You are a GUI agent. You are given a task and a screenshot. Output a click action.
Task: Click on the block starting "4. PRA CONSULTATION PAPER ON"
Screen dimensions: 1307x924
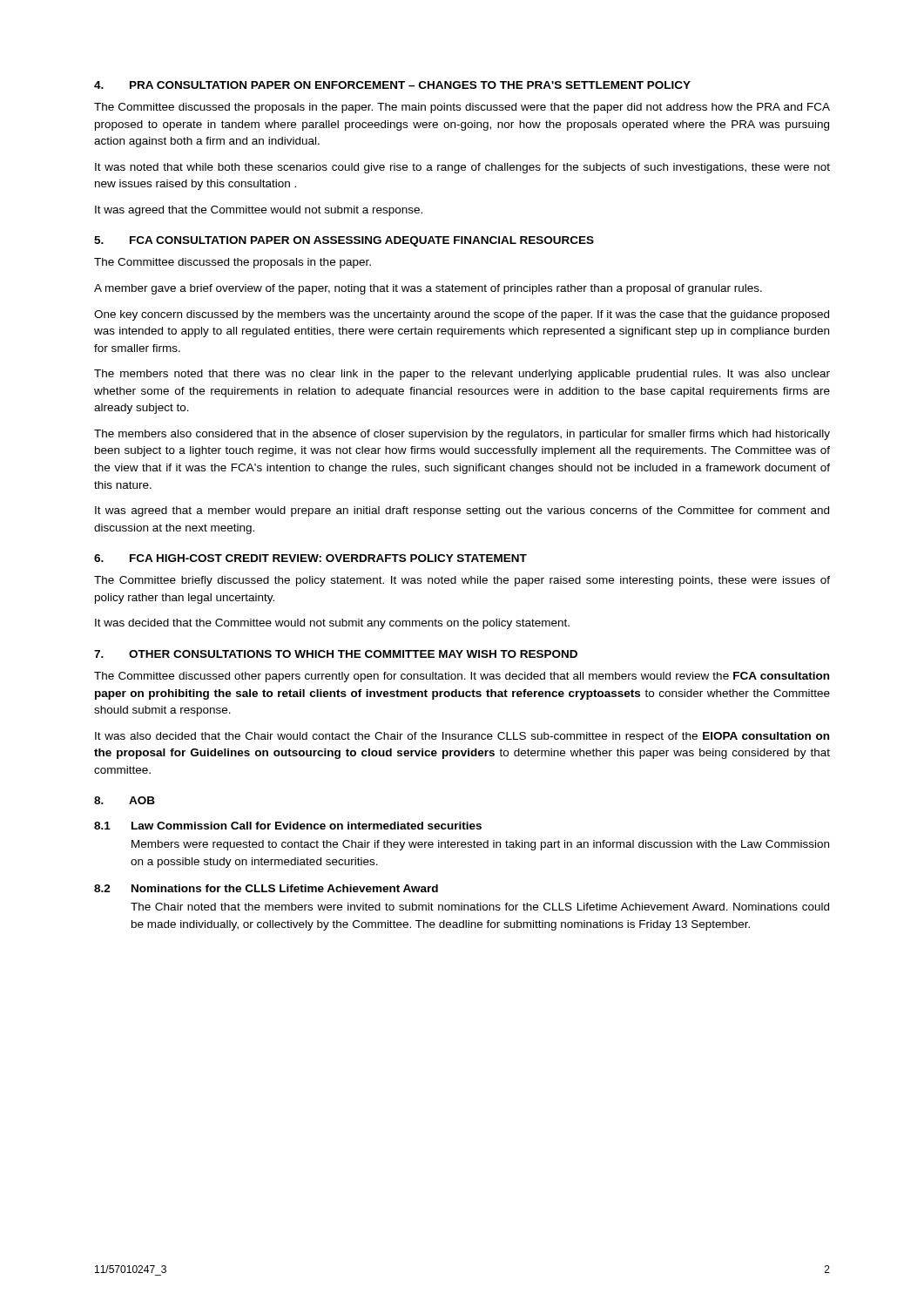point(392,85)
